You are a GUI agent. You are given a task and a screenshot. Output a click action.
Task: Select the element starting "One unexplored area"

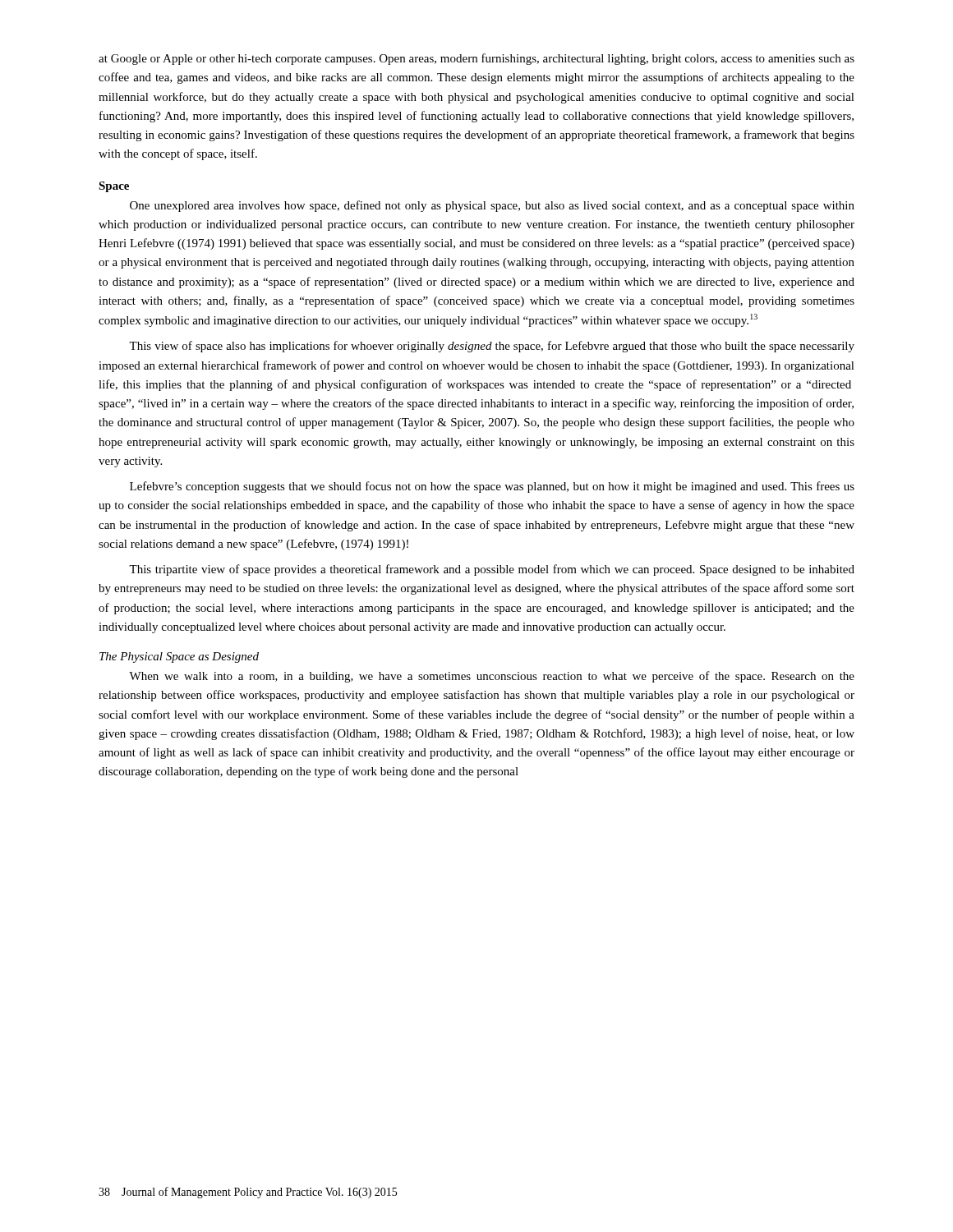point(476,263)
